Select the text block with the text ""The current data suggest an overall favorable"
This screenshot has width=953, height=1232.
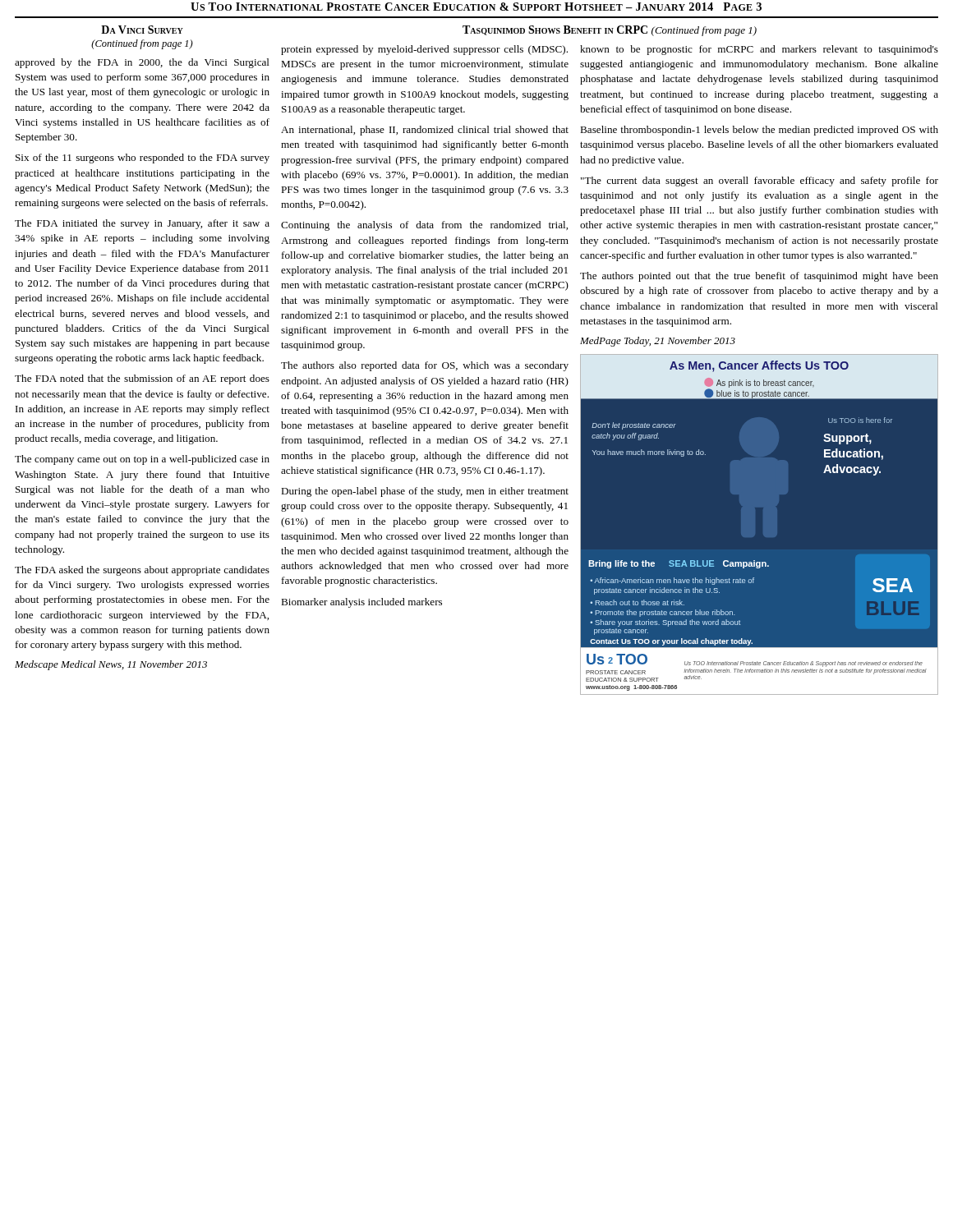759,218
